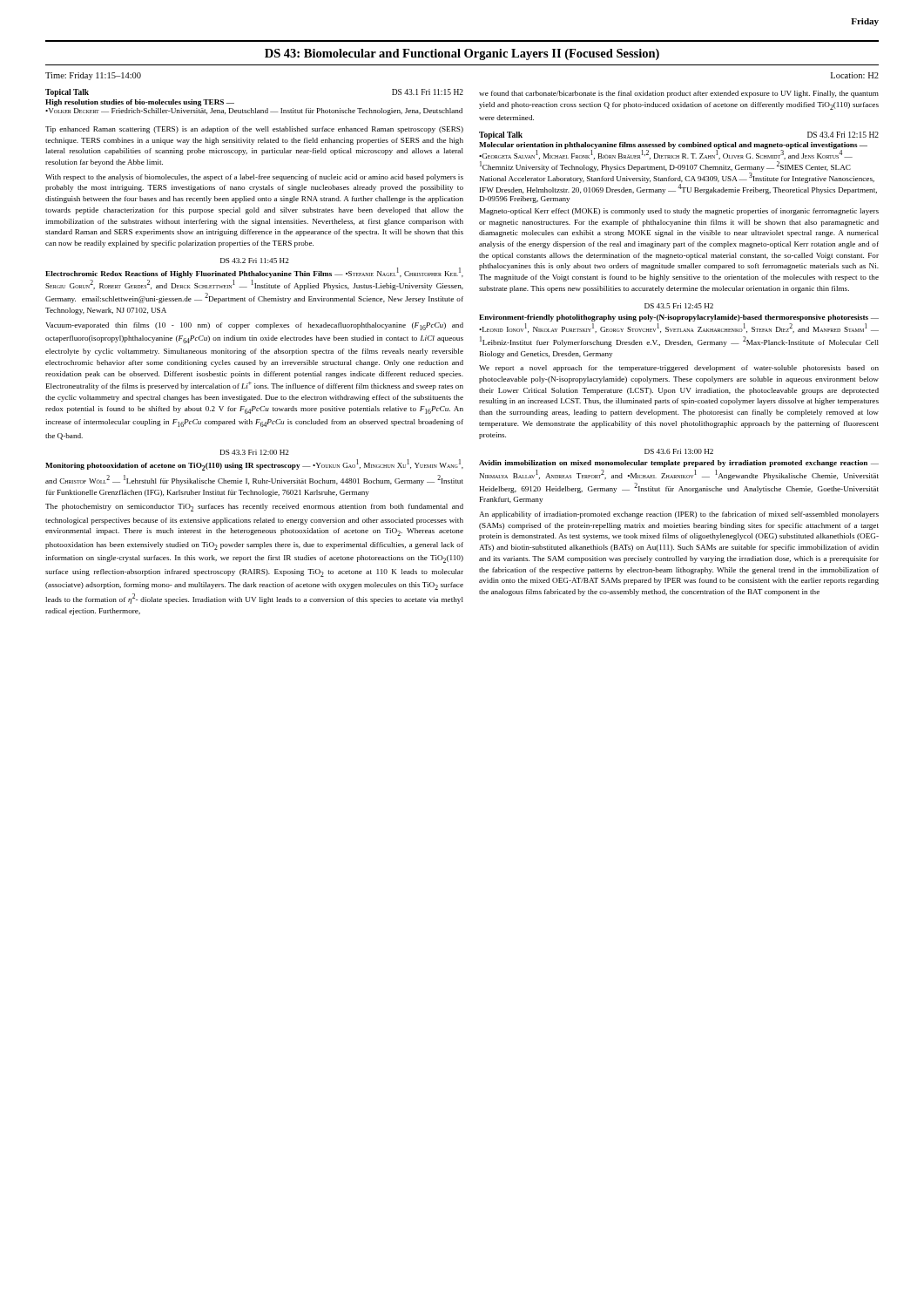Navigate to the element starting "Tip enhanced Raman scattering (TERS) is an"
924x1307 pixels.
pos(254,186)
